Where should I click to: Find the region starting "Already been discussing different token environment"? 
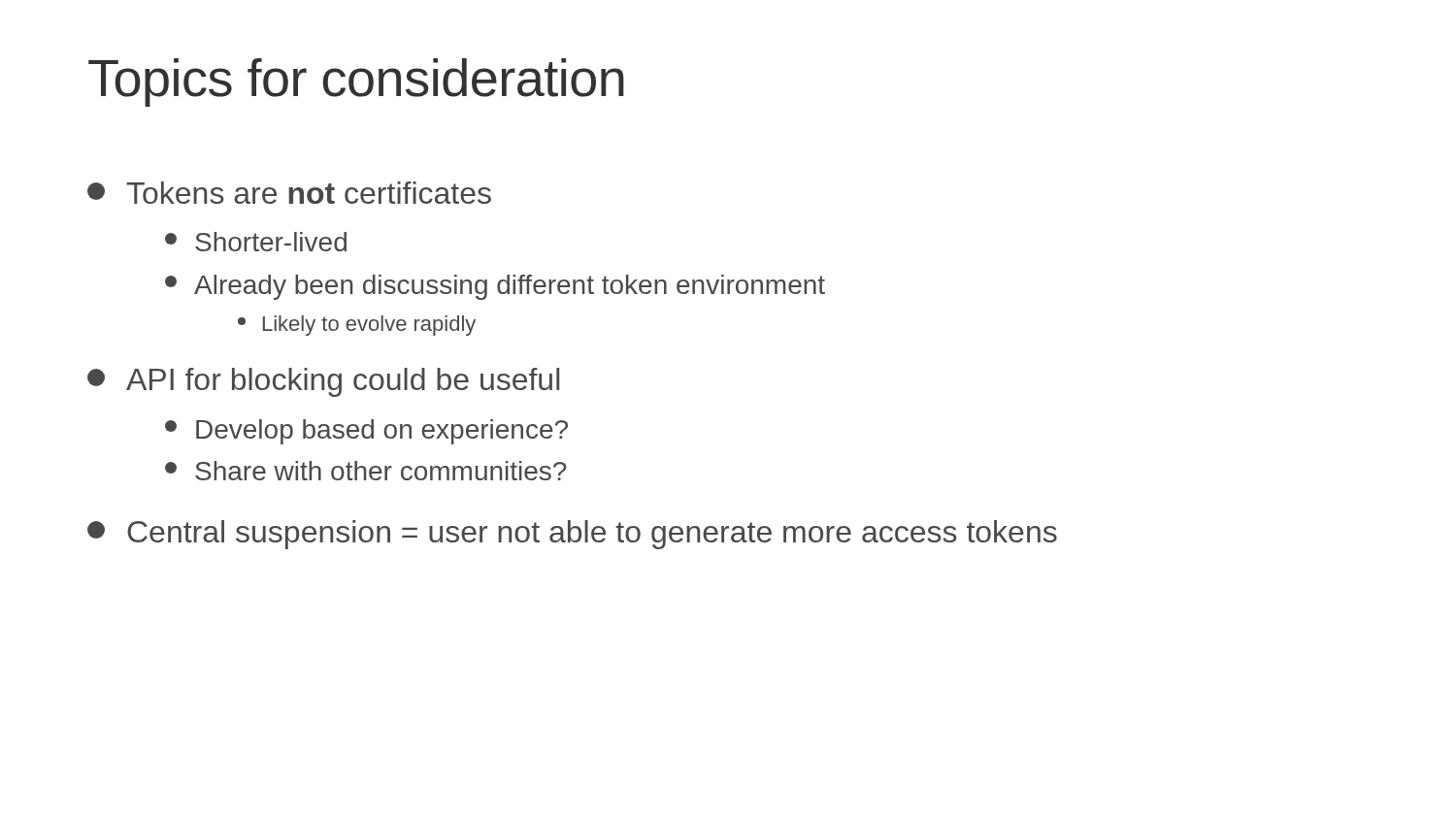click(x=495, y=285)
